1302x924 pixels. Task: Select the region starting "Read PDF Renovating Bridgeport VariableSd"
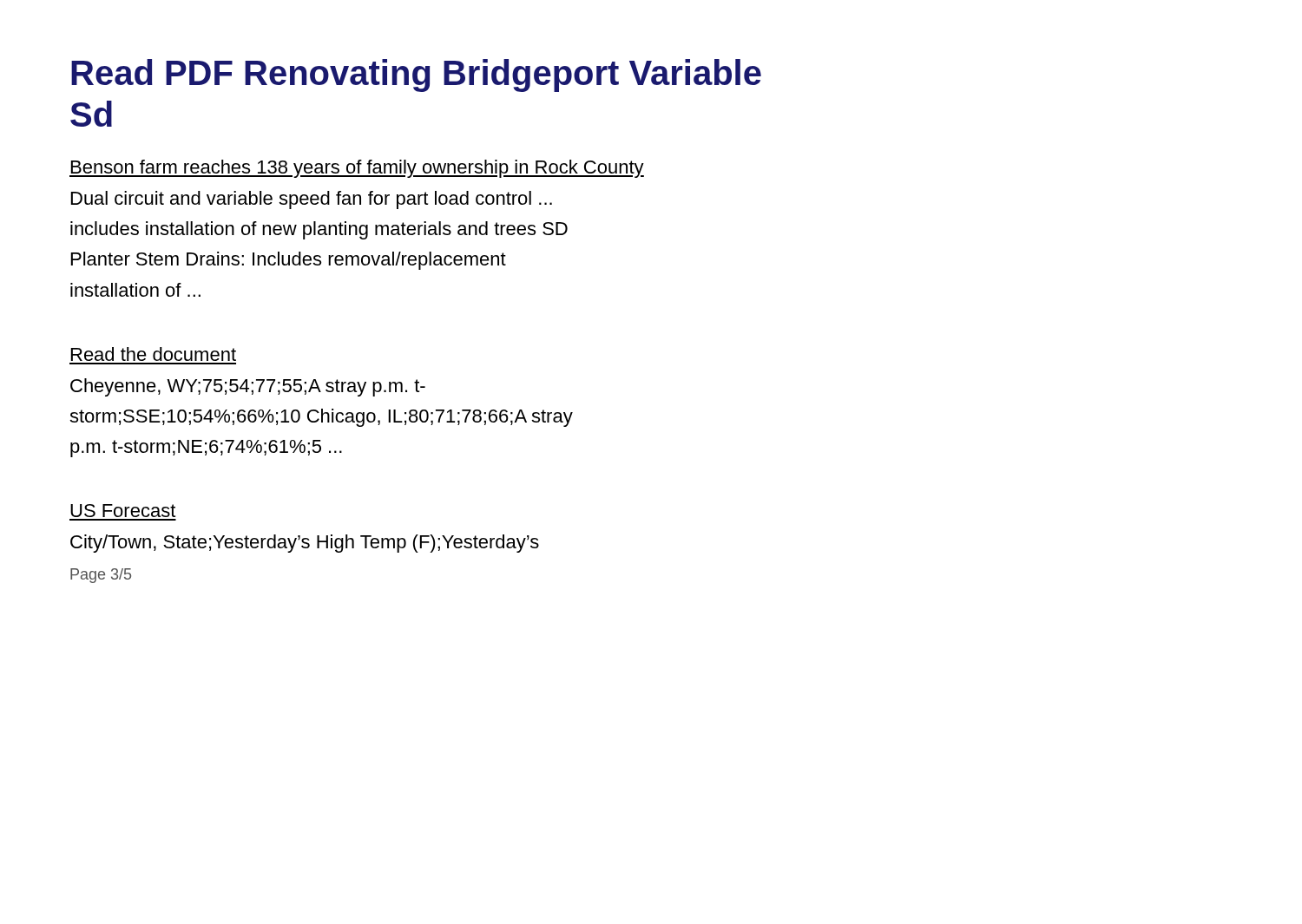tap(651, 94)
